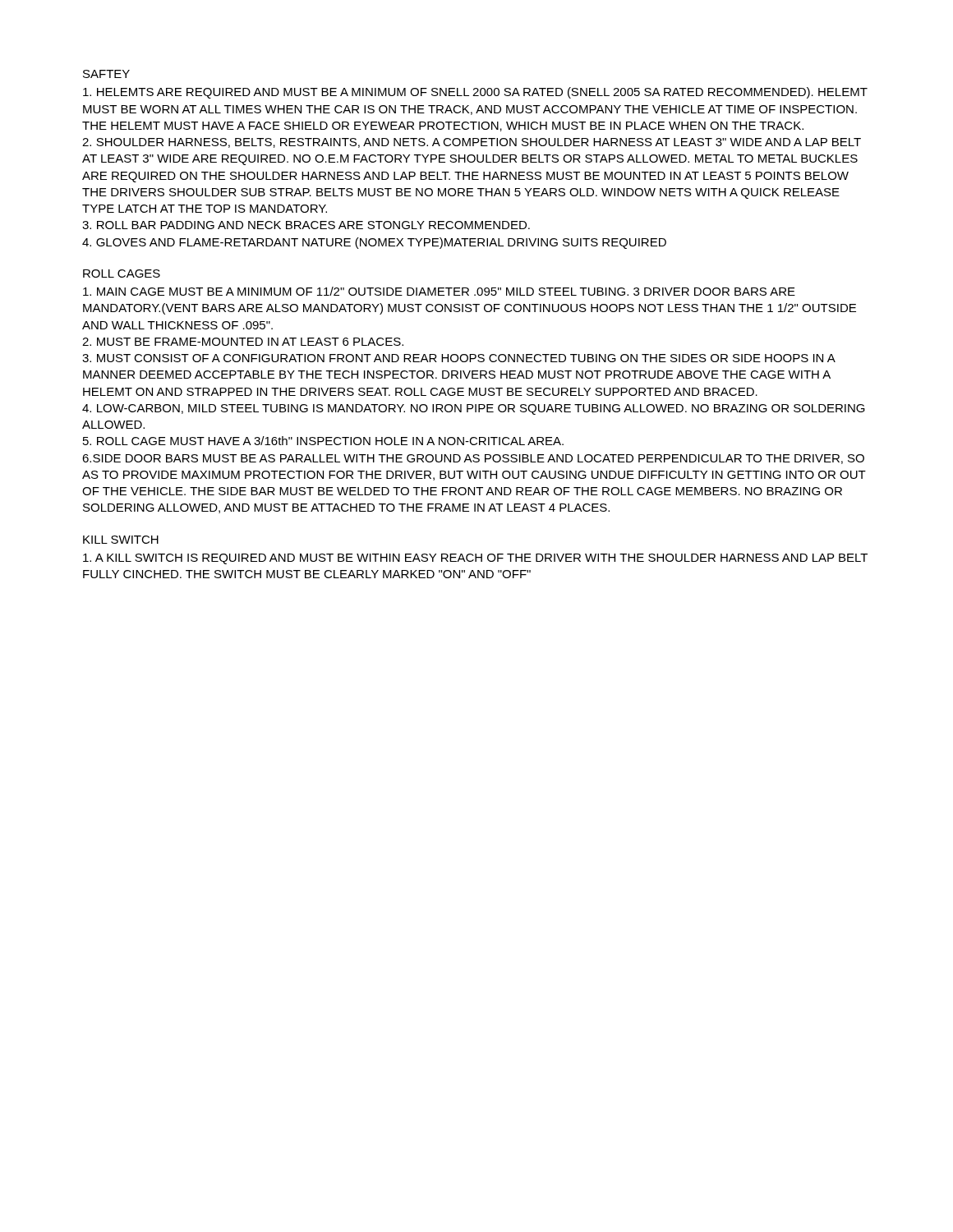The height and width of the screenshot is (1232, 953).
Task: Find the element starting "A KILL SWITCH IS REQUIRED AND"
Action: 475,565
